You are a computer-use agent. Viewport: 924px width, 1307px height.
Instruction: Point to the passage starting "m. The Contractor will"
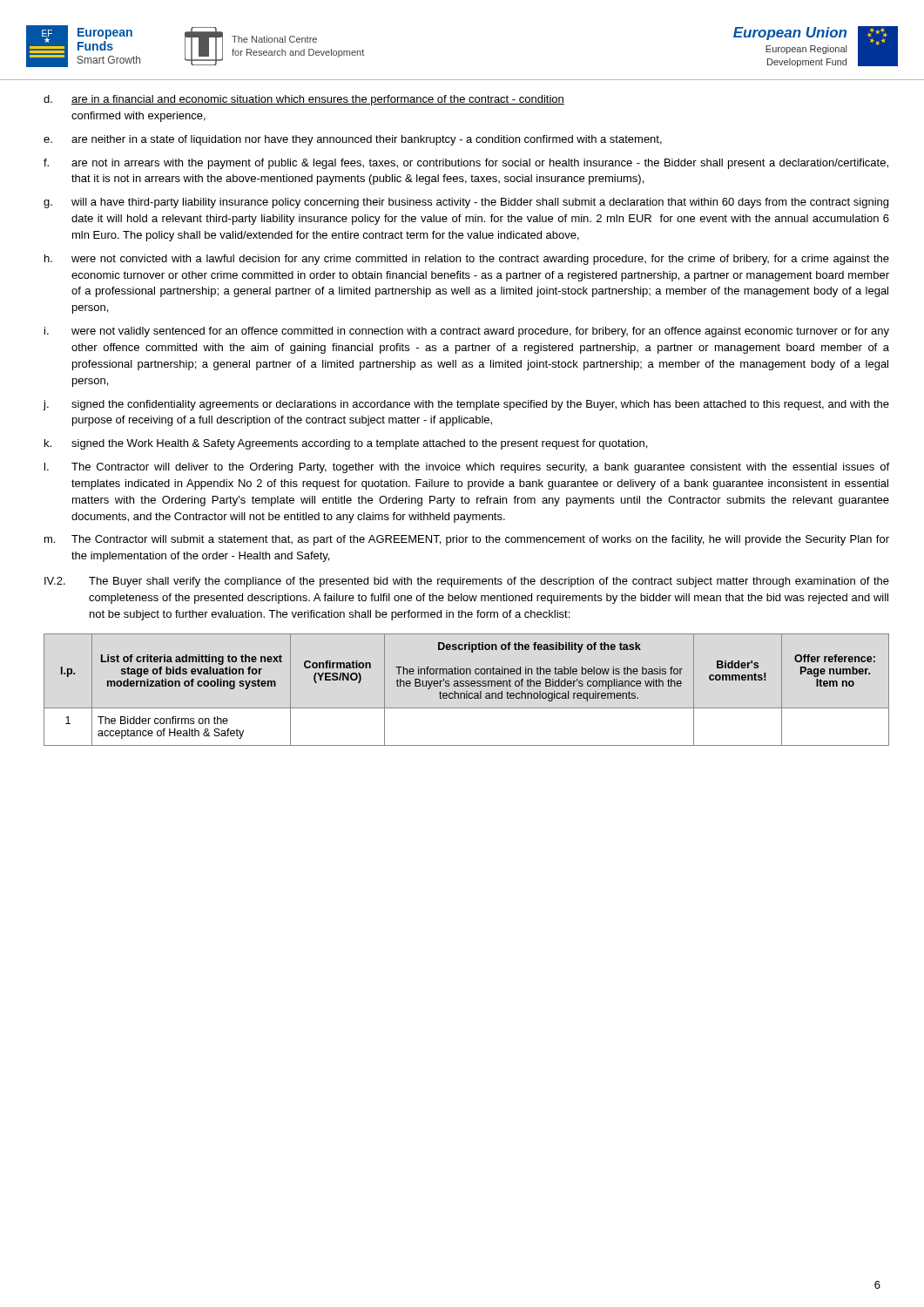coord(466,548)
